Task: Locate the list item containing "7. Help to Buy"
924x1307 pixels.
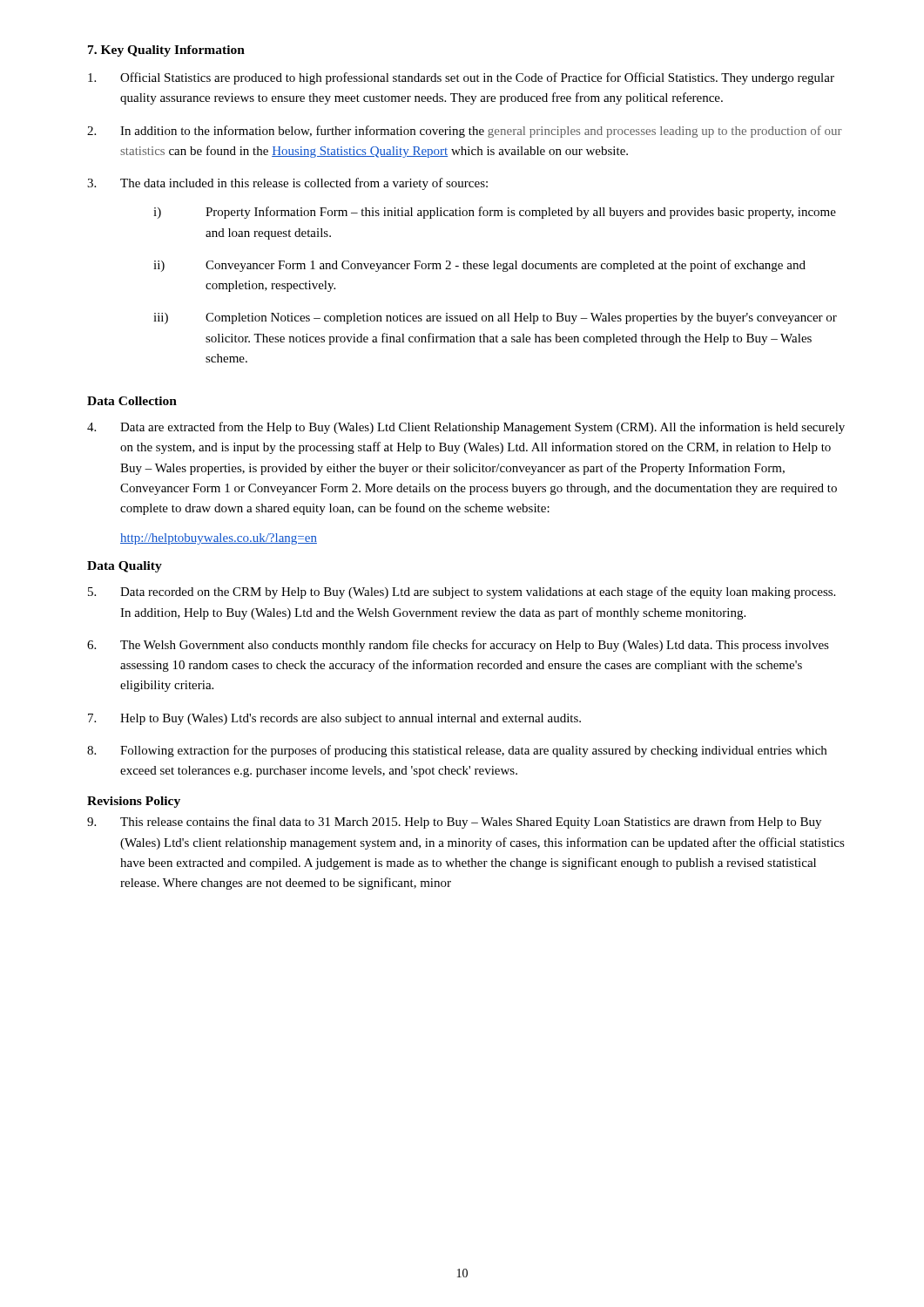Action: pos(469,718)
